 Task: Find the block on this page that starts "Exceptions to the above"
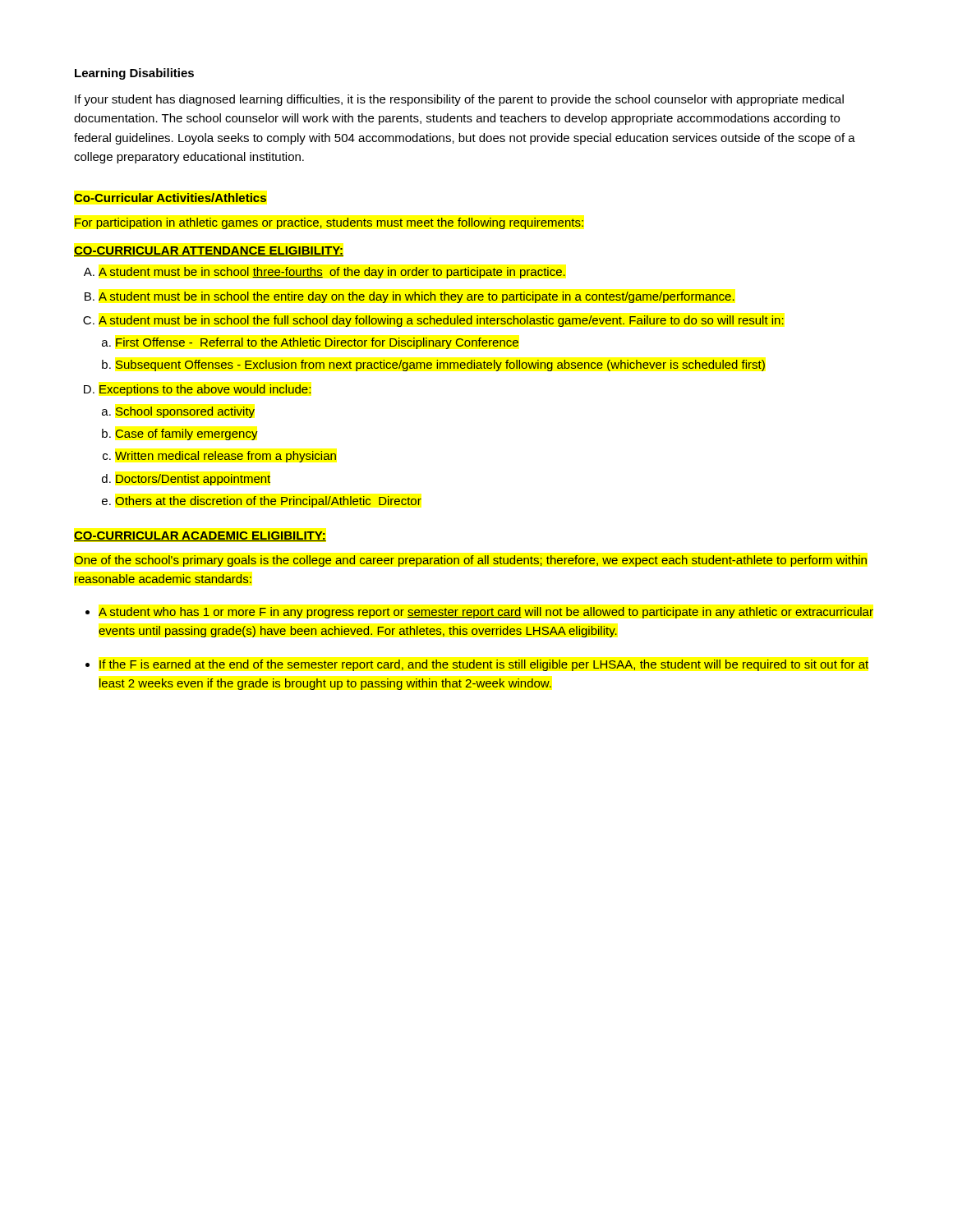[x=205, y=390]
